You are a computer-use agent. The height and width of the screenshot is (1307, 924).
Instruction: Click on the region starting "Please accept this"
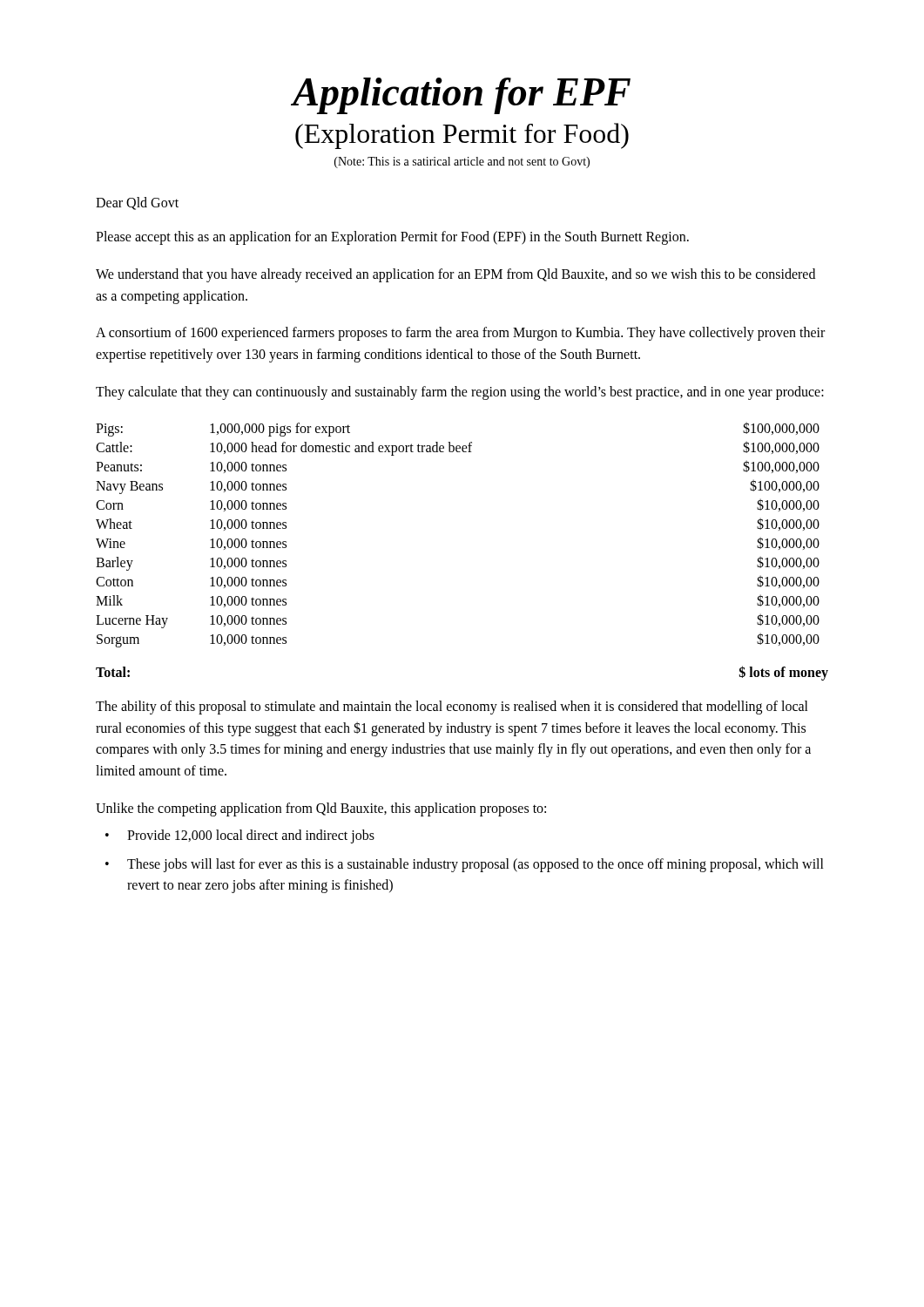click(x=393, y=237)
